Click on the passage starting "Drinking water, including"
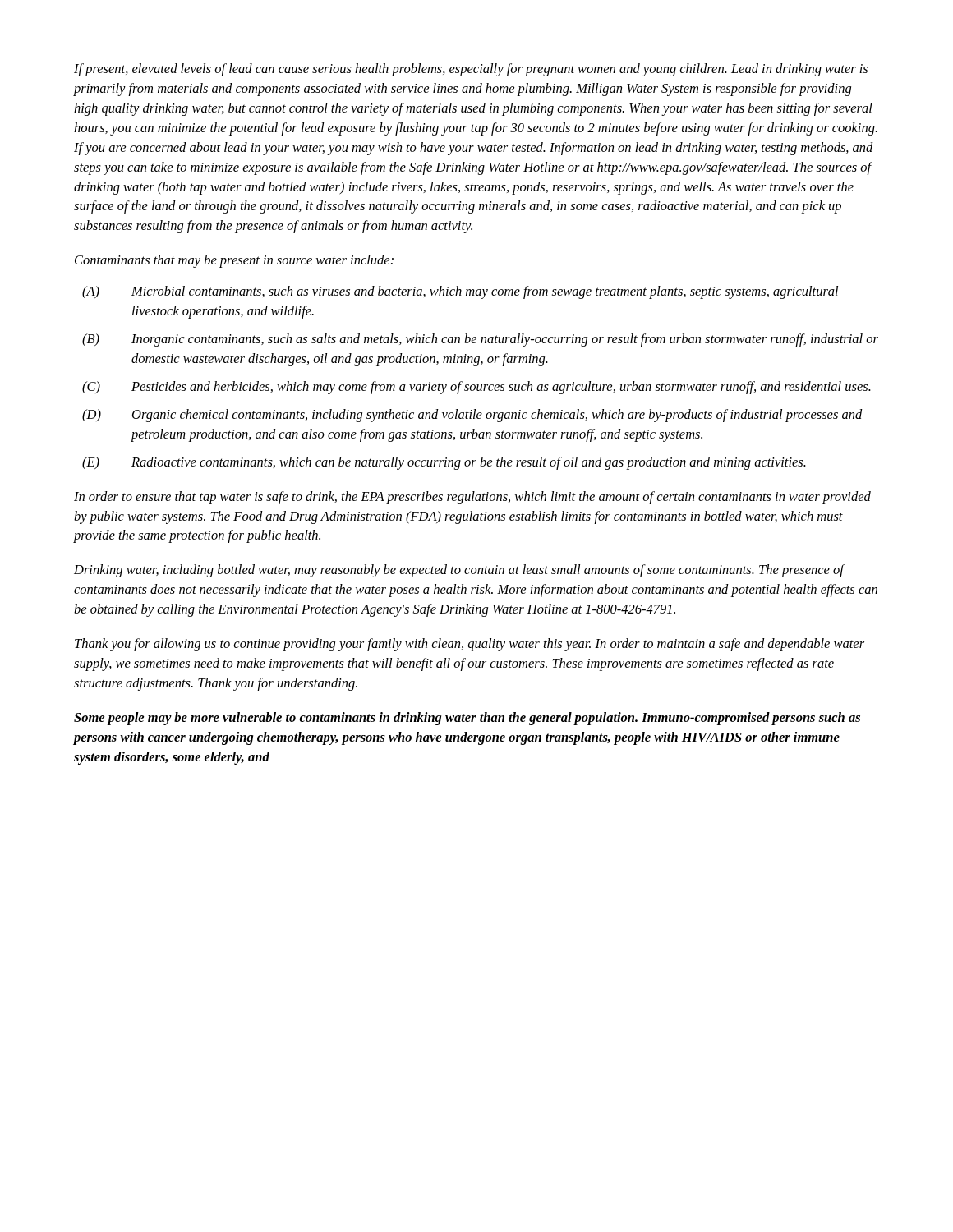The width and height of the screenshot is (953, 1232). click(476, 590)
